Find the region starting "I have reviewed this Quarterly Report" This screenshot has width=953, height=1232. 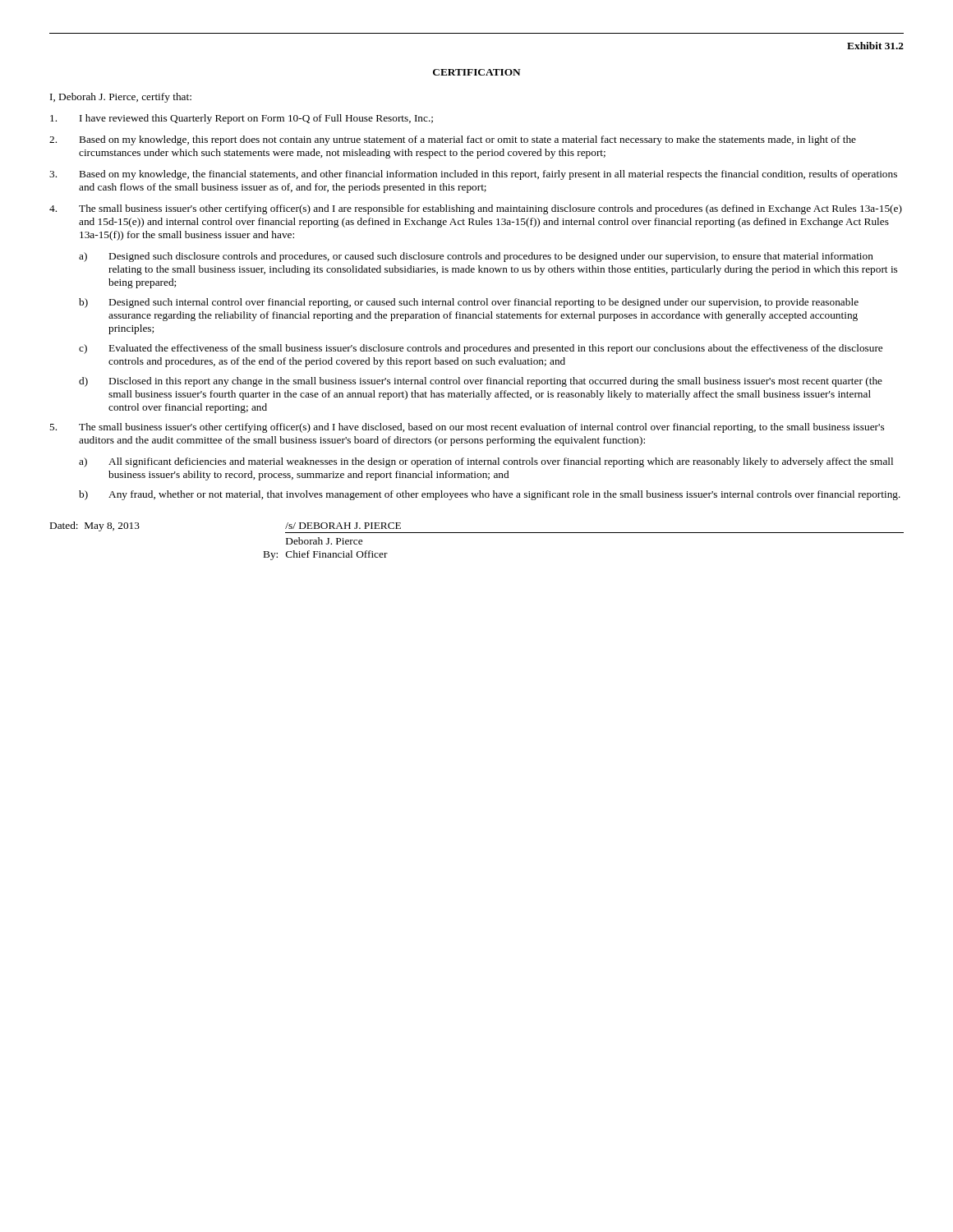click(242, 119)
